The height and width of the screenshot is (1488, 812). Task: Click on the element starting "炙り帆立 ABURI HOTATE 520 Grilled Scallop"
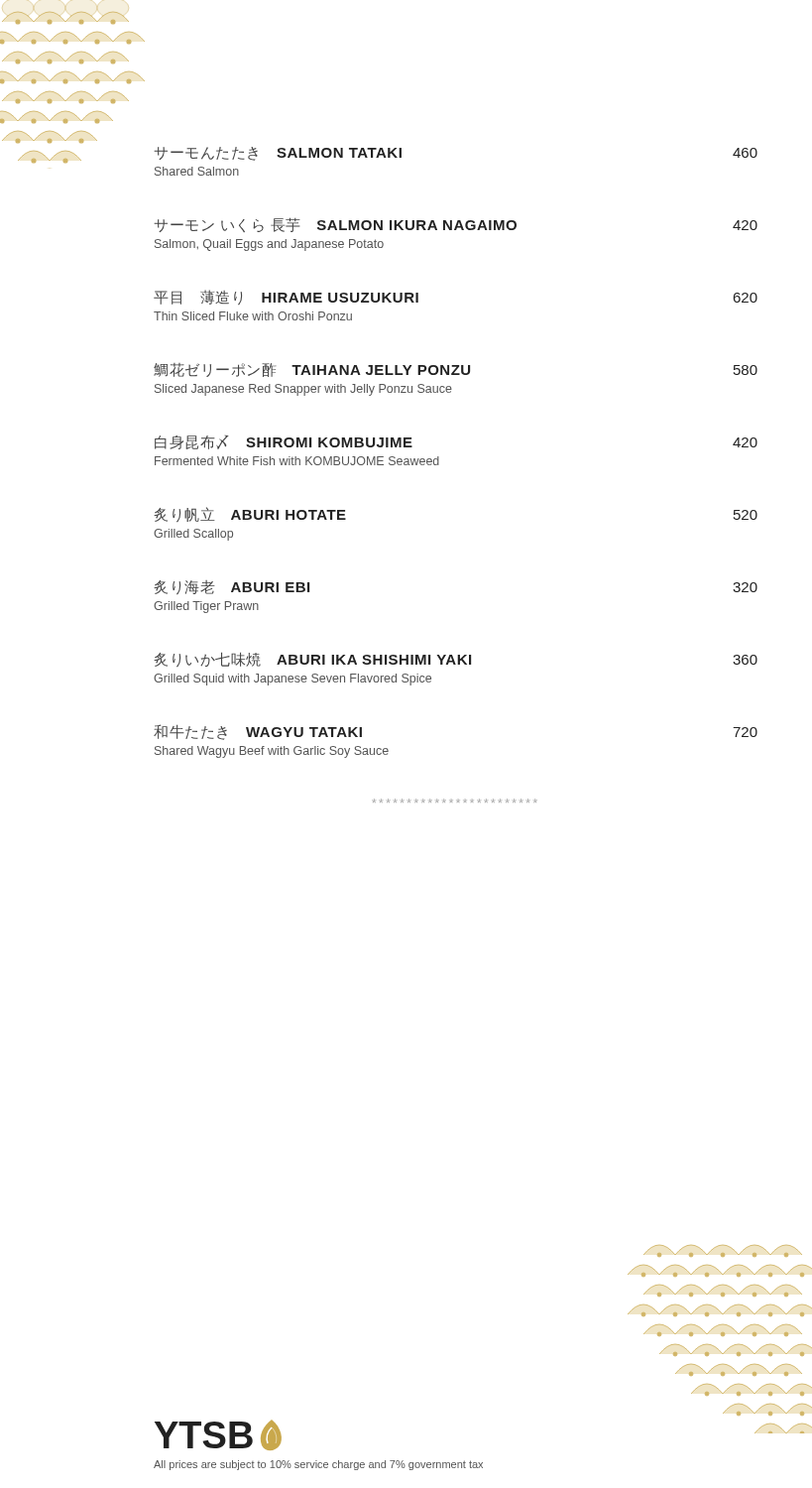(x=180, y=514)
